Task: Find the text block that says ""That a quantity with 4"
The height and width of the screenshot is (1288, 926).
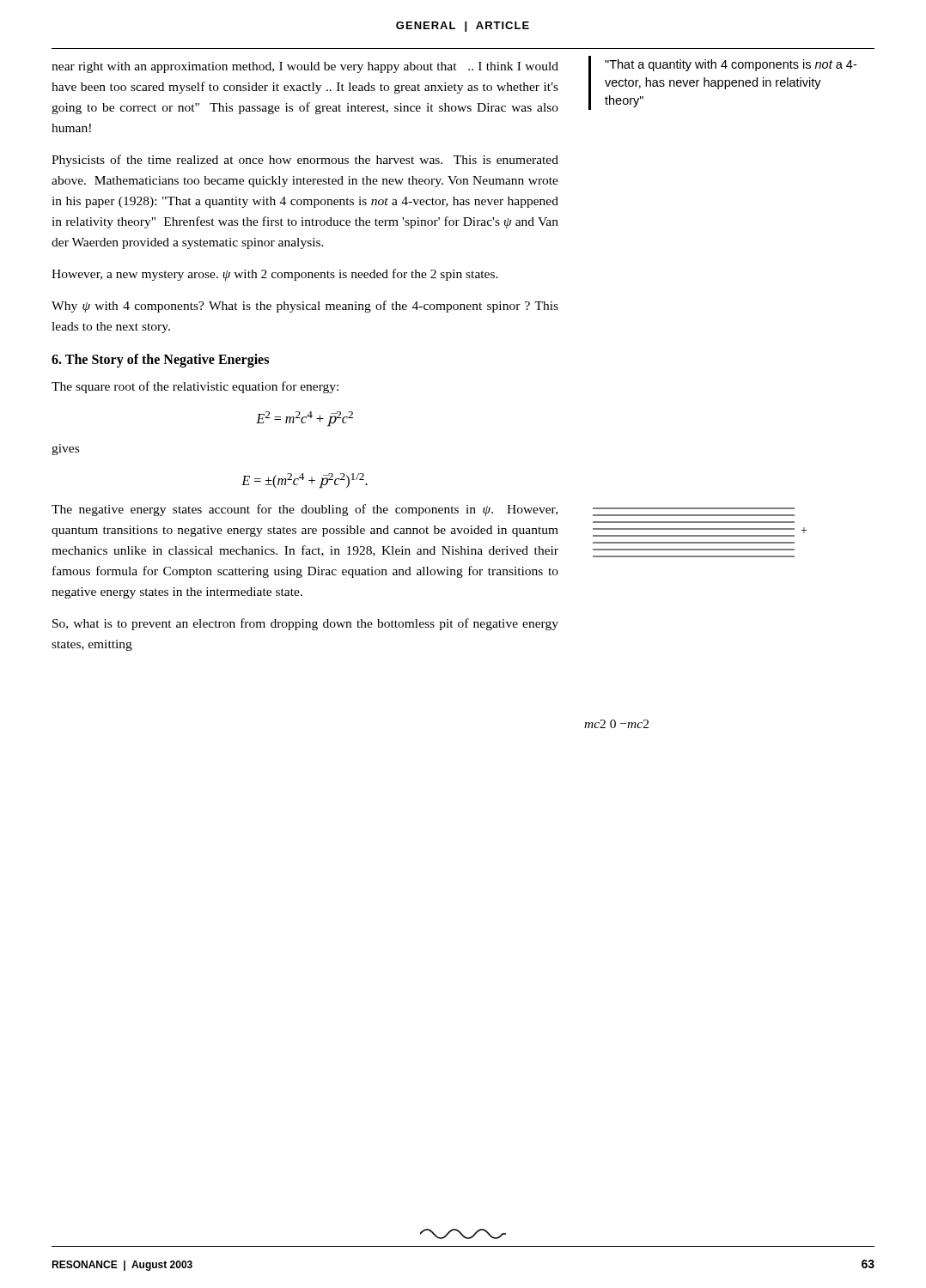Action: pyautogui.click(x=731, y=82)
